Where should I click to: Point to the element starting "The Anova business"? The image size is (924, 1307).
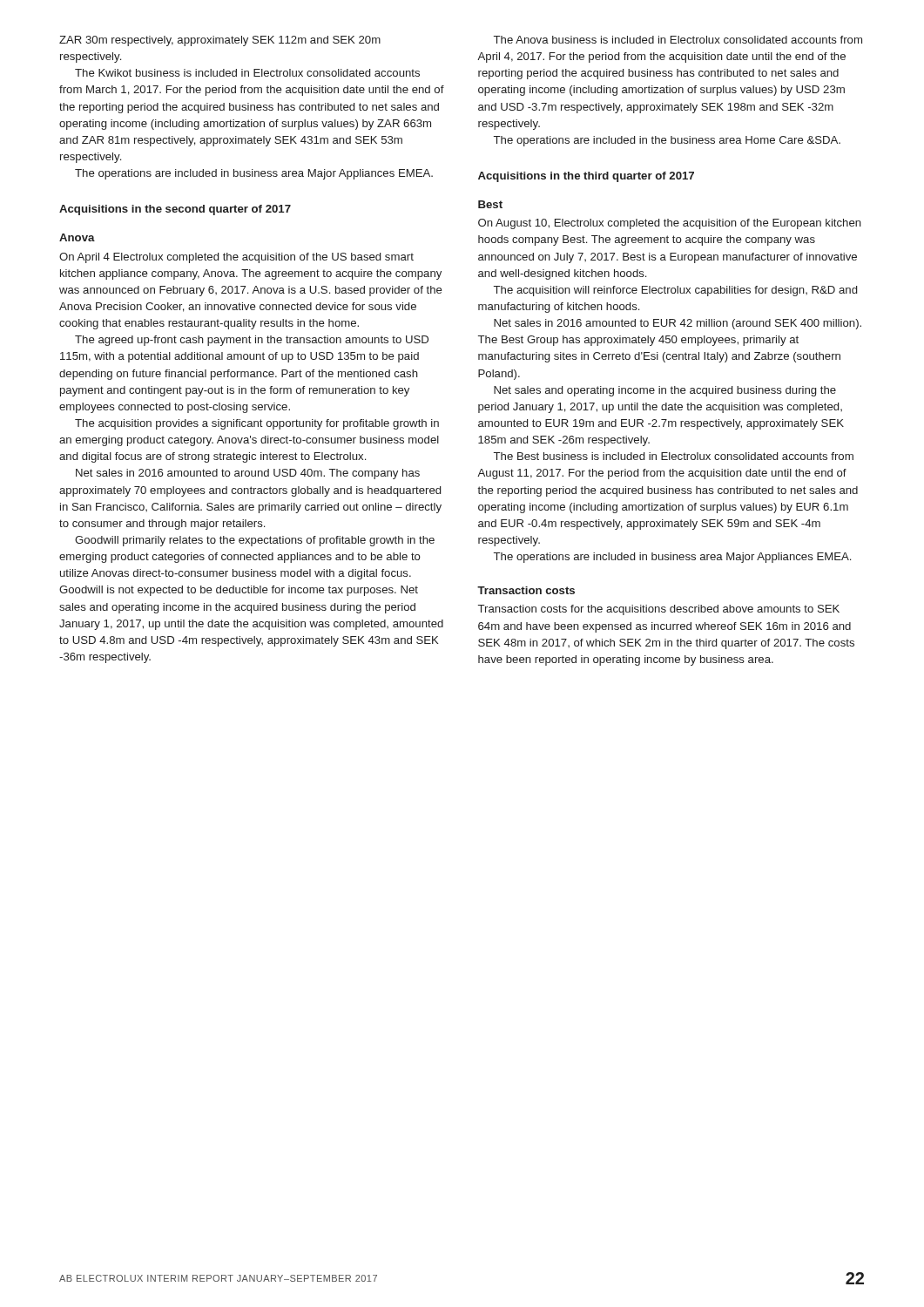pos(671,90)
